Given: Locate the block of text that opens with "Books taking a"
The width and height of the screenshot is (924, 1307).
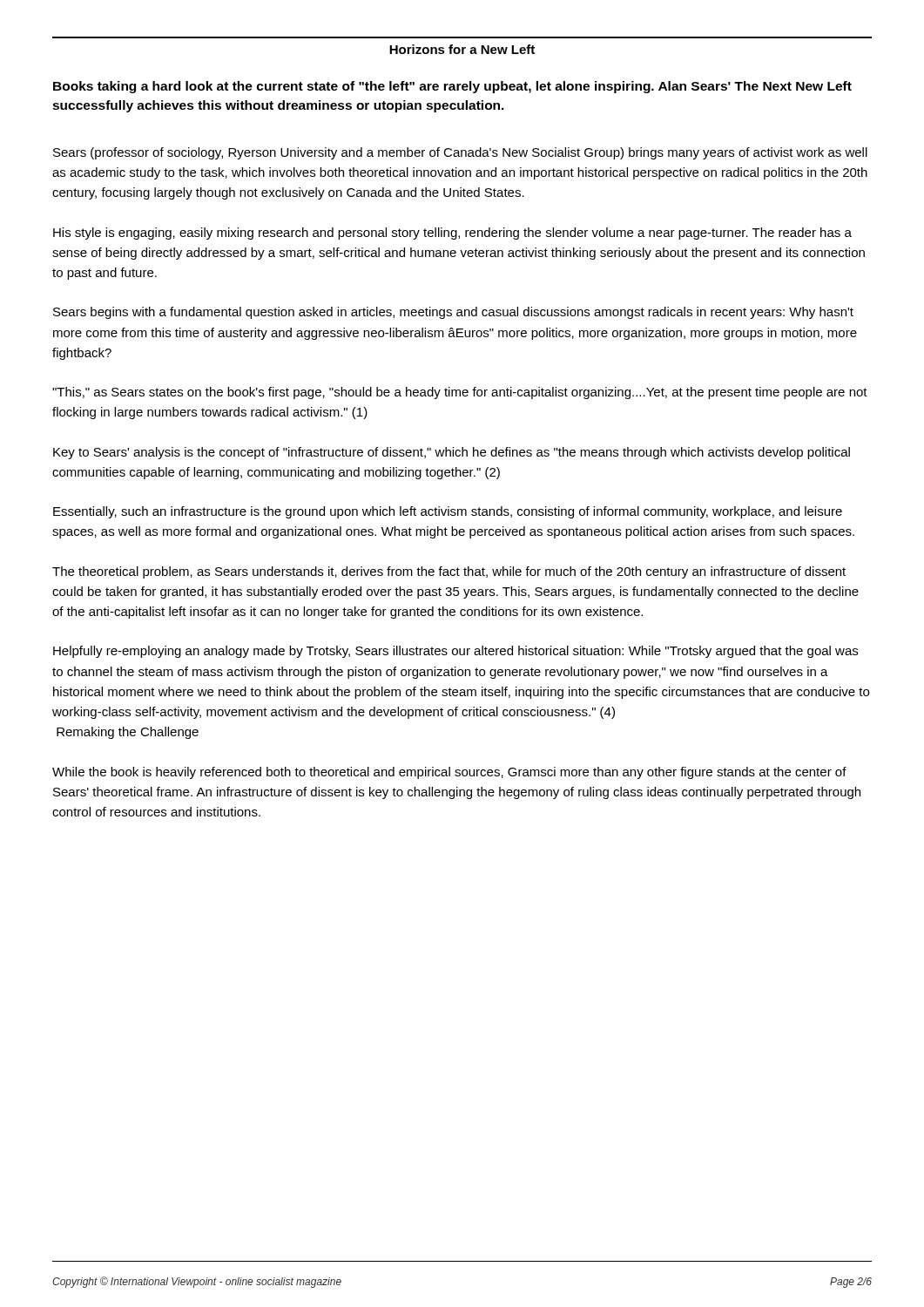Looking at the screenshot, I should (452, 96).
